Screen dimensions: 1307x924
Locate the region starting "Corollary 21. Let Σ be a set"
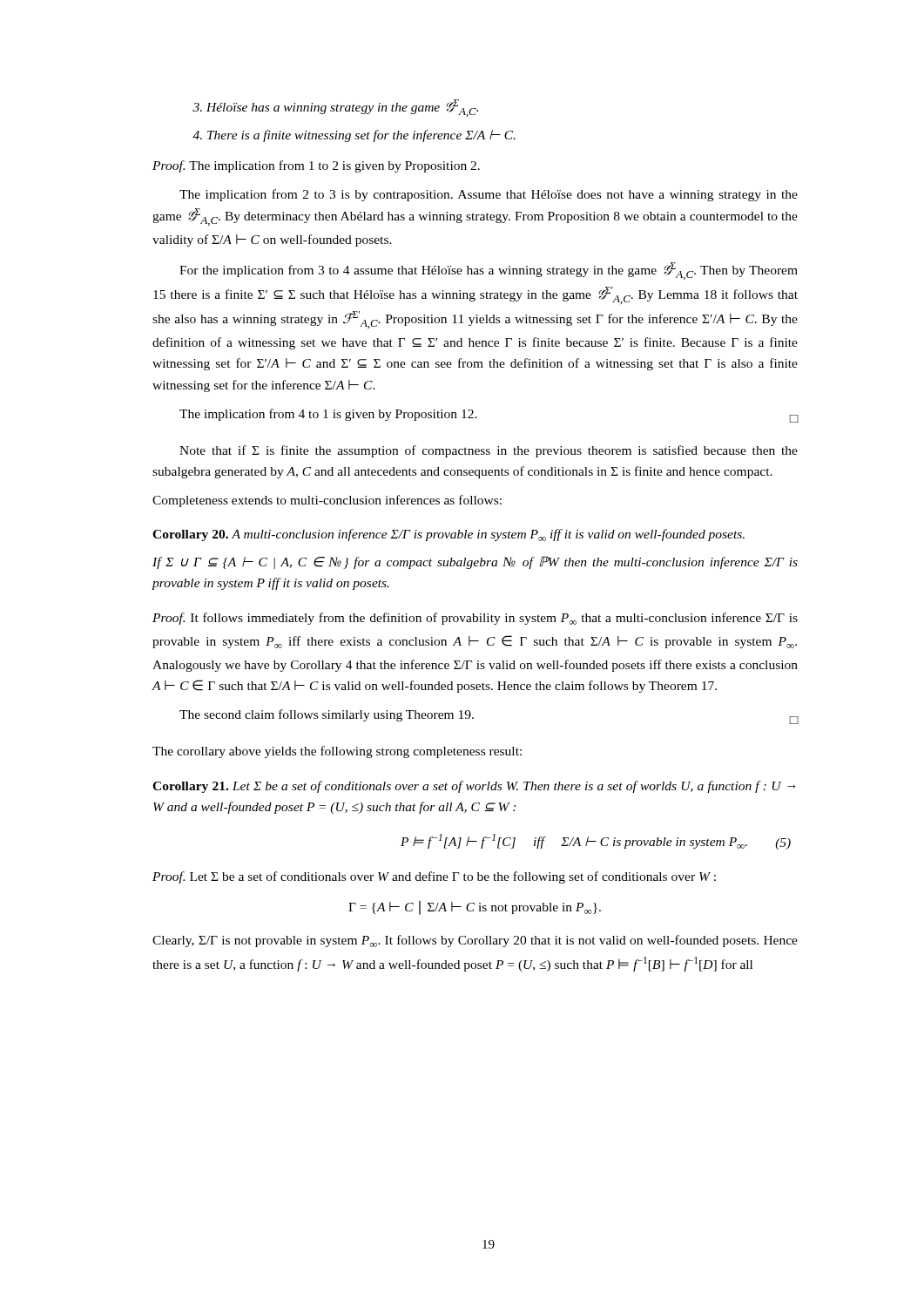(x=475, y=796)
